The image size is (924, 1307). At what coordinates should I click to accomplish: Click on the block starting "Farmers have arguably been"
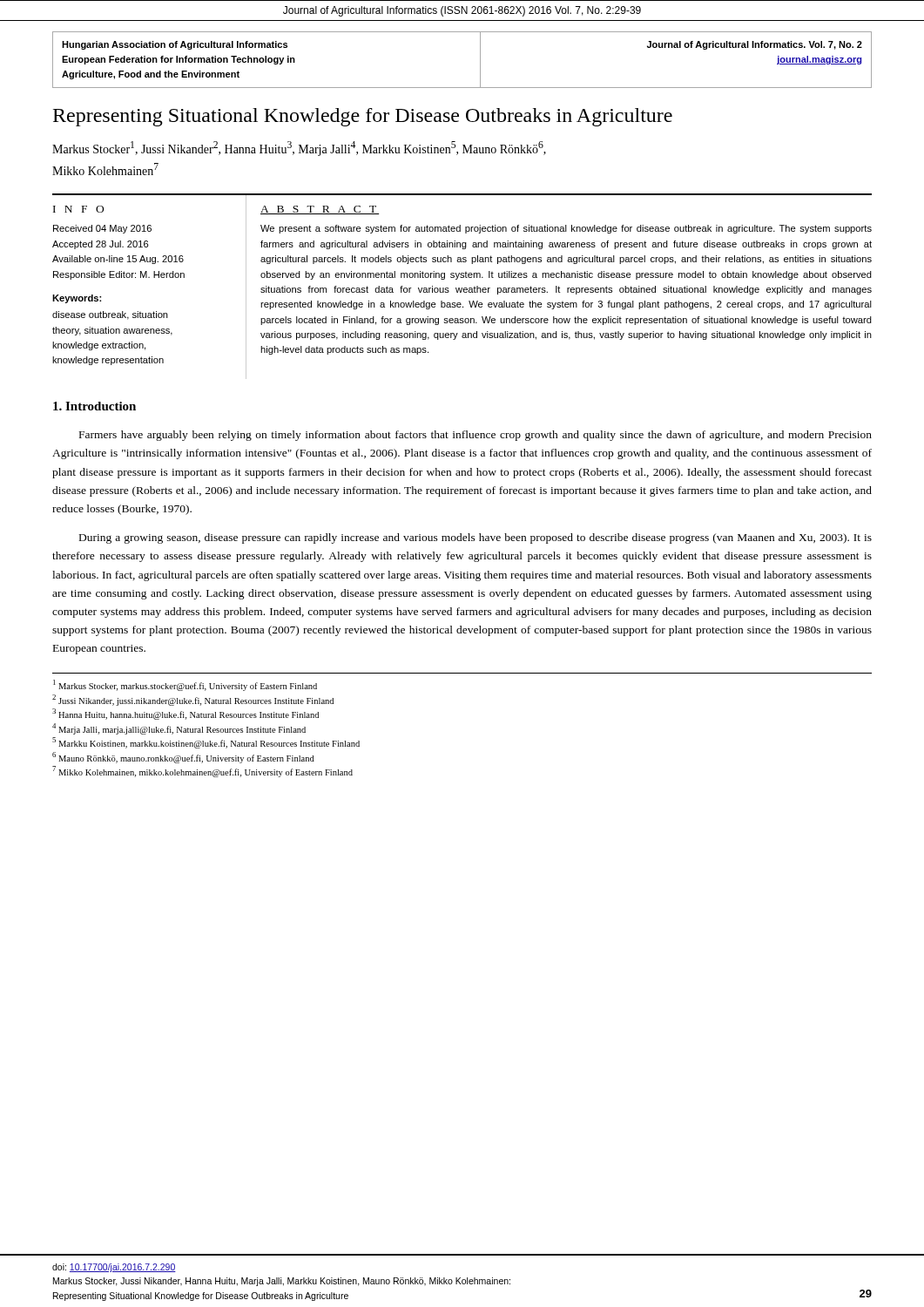(x=462, y=472)
